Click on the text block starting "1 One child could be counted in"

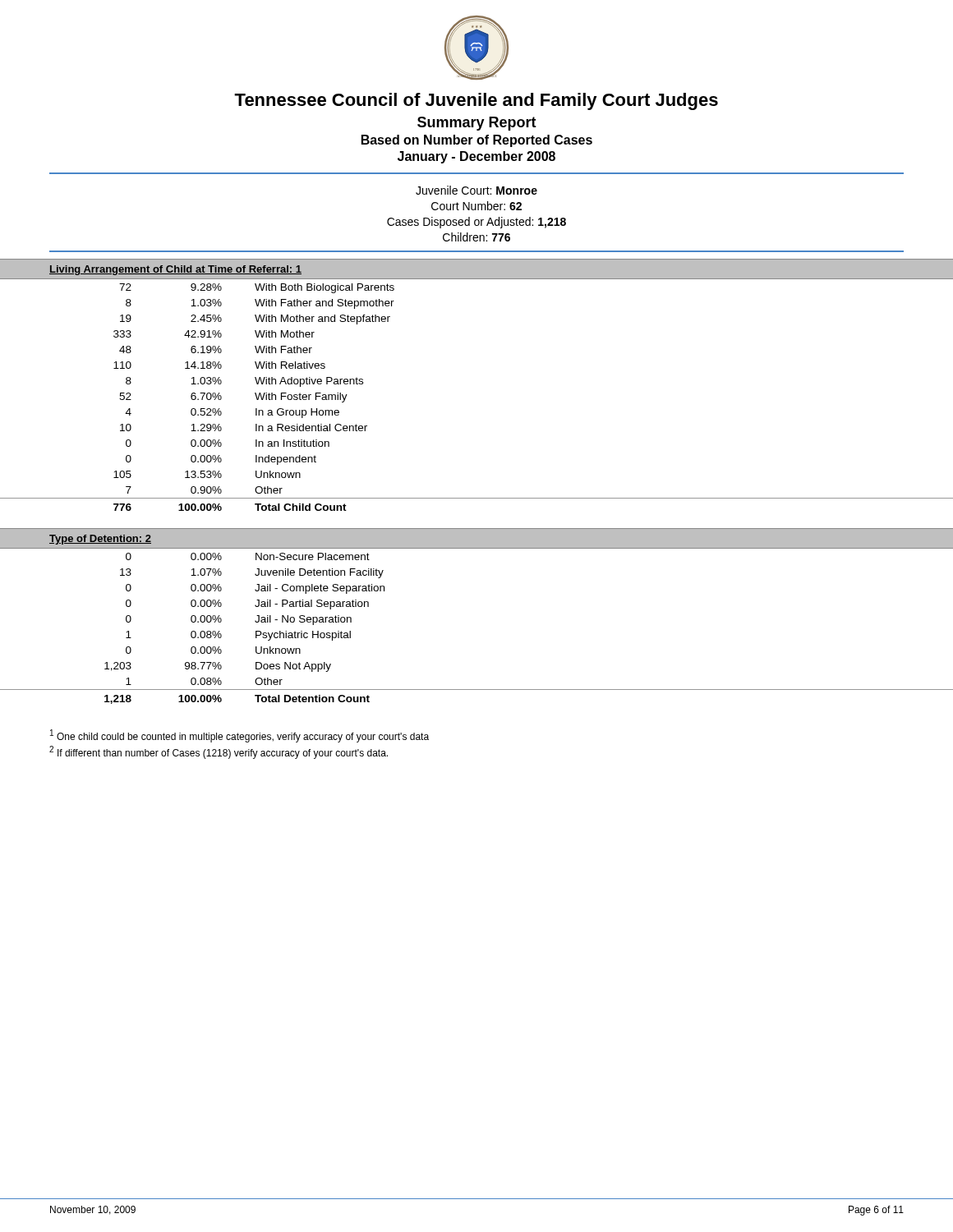239,736
